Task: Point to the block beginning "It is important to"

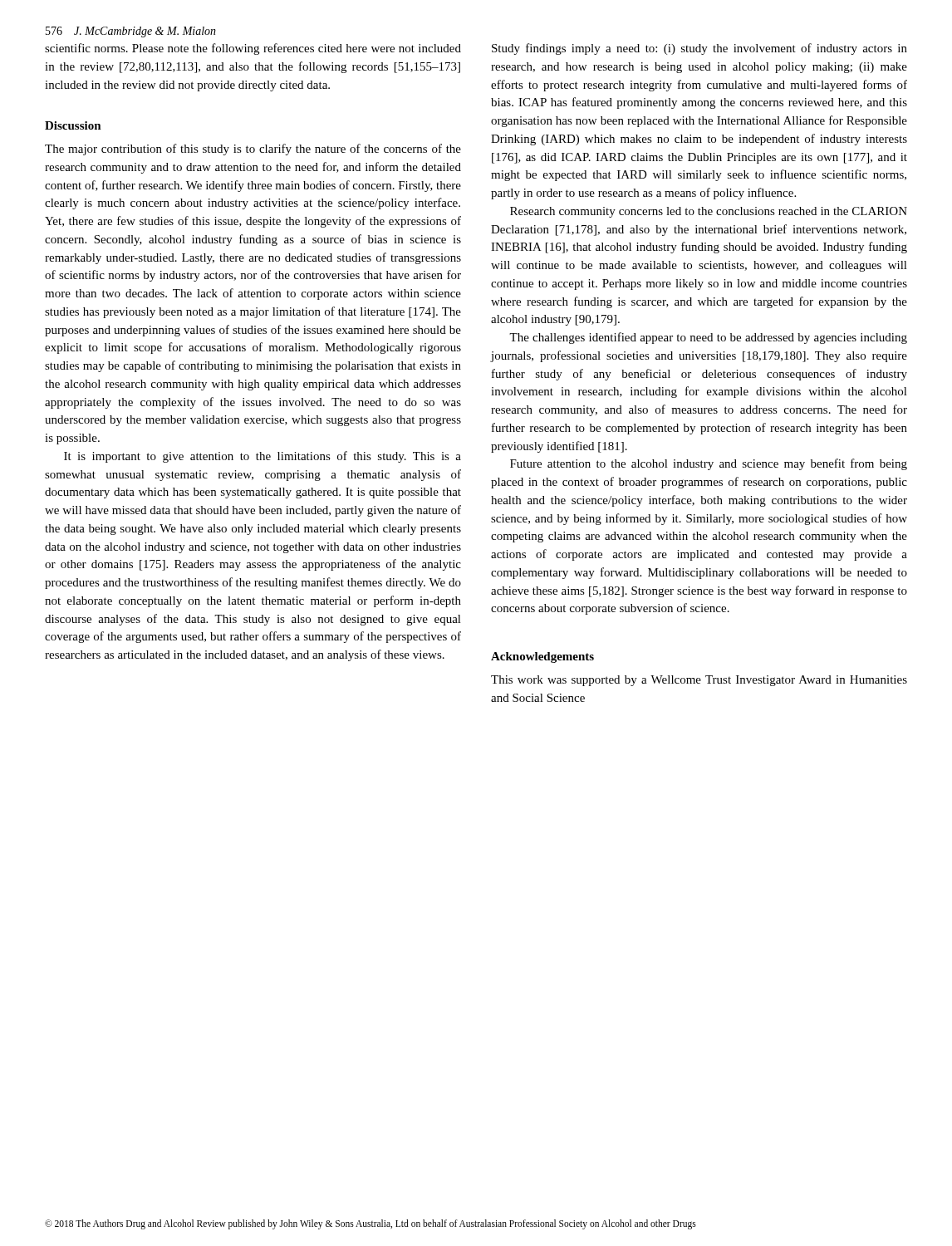Action: [x=253, y=556]
